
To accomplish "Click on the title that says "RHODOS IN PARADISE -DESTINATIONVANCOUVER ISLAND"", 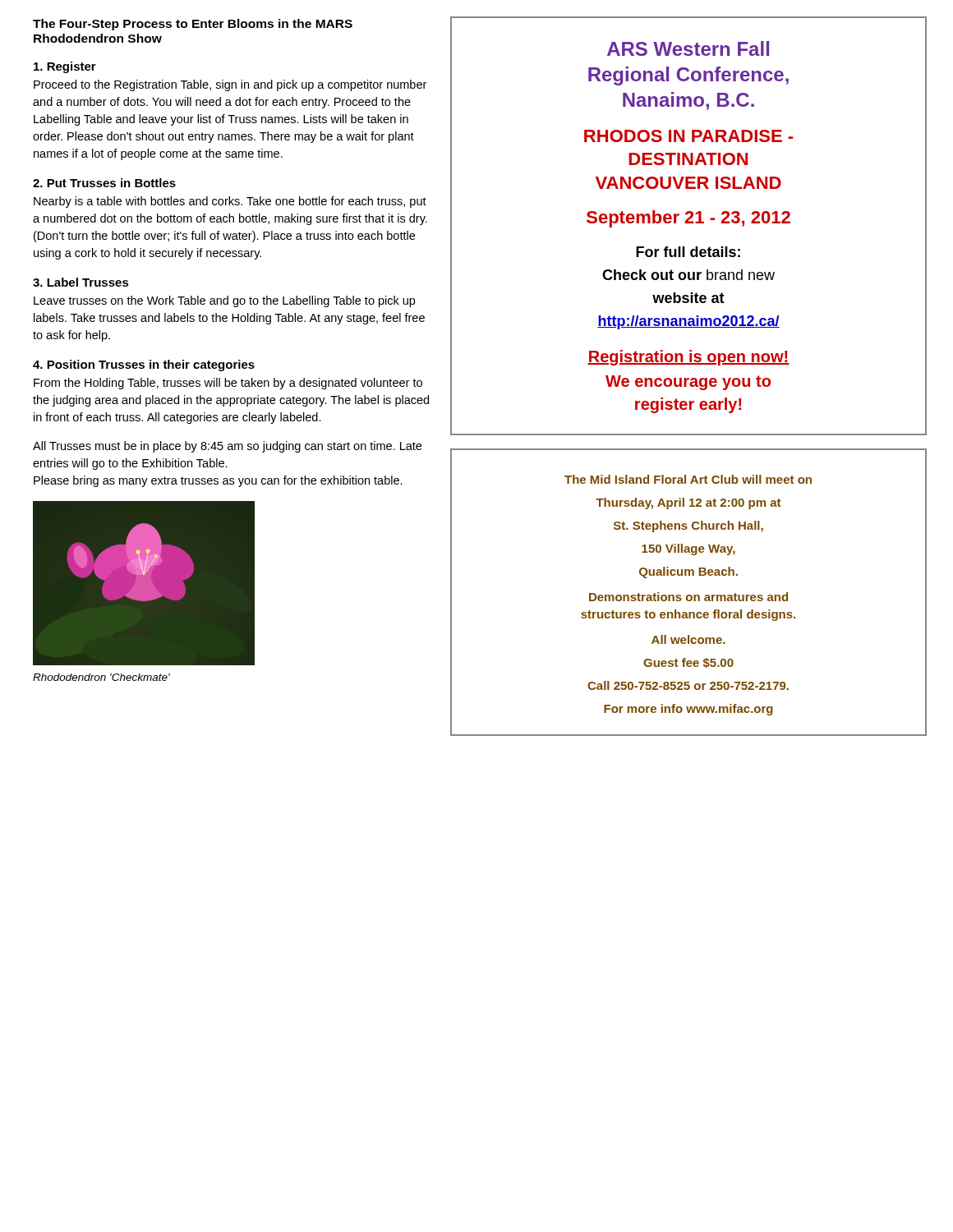I will (688, 160).
